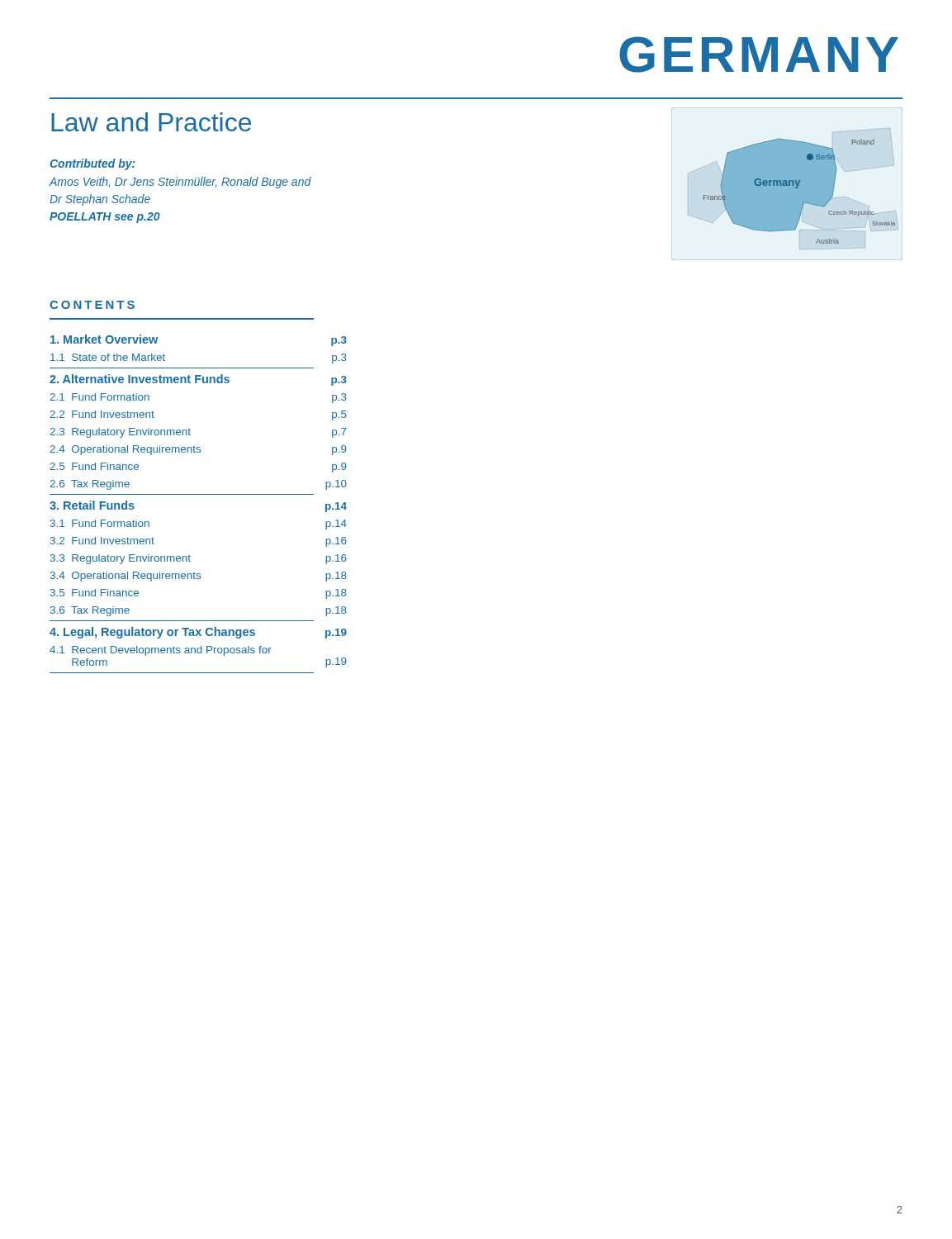Navigate to the element starting "4. Legal, Regulatory or Tax Changes p.19"

point(198,632)
